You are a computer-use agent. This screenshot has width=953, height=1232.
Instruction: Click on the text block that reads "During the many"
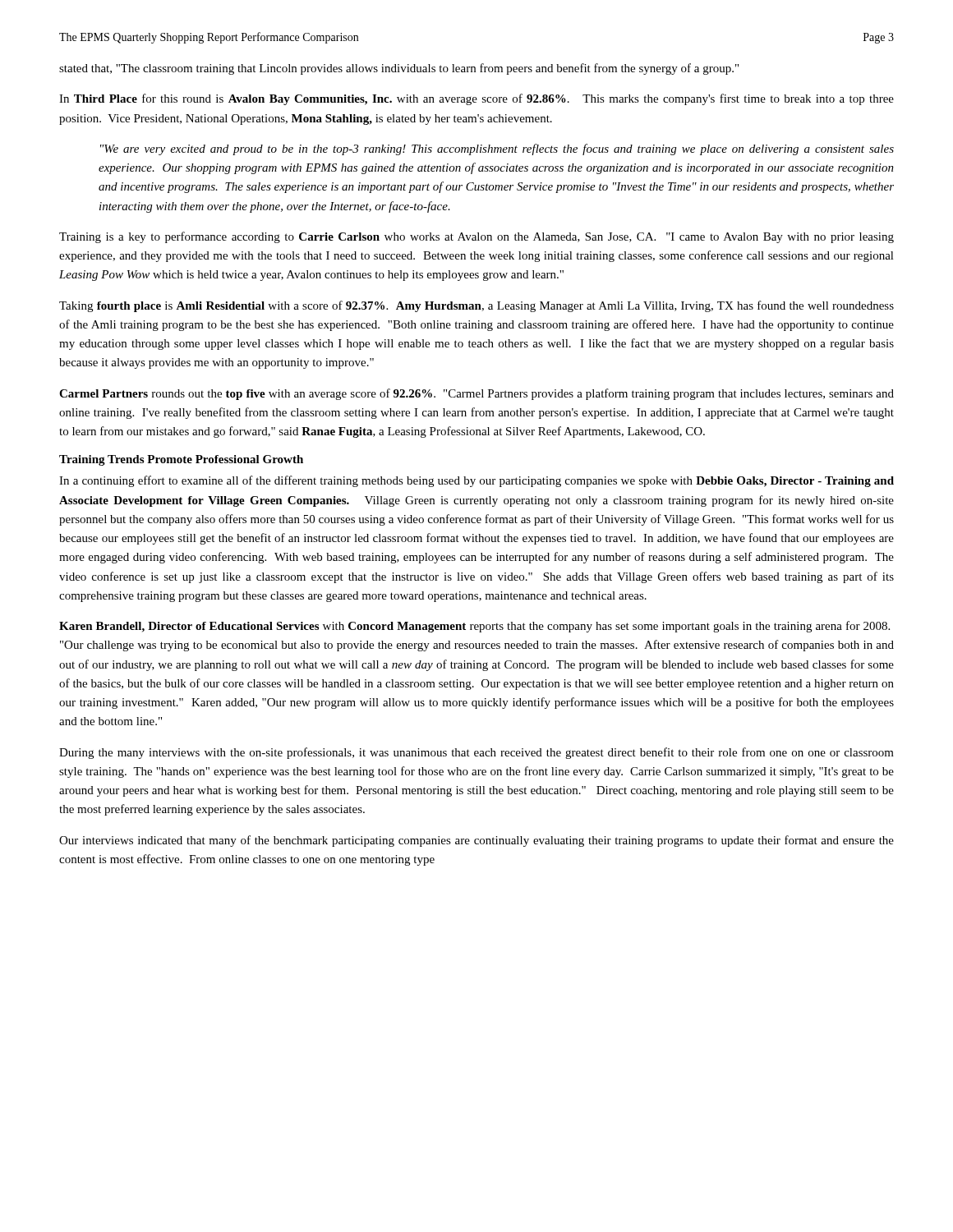[x=476, y=781]
